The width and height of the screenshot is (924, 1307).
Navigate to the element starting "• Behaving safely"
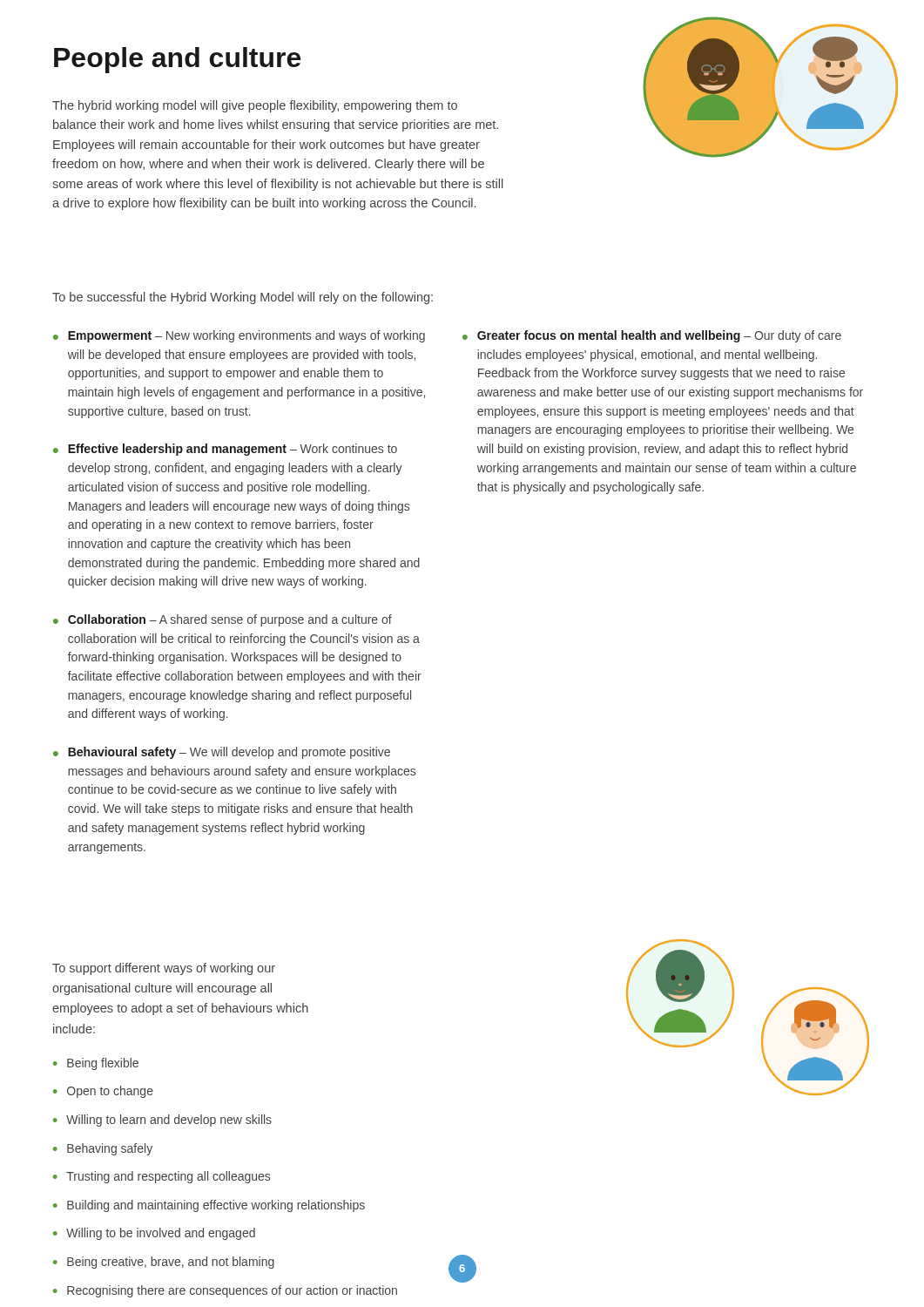tap(102, 1150)
